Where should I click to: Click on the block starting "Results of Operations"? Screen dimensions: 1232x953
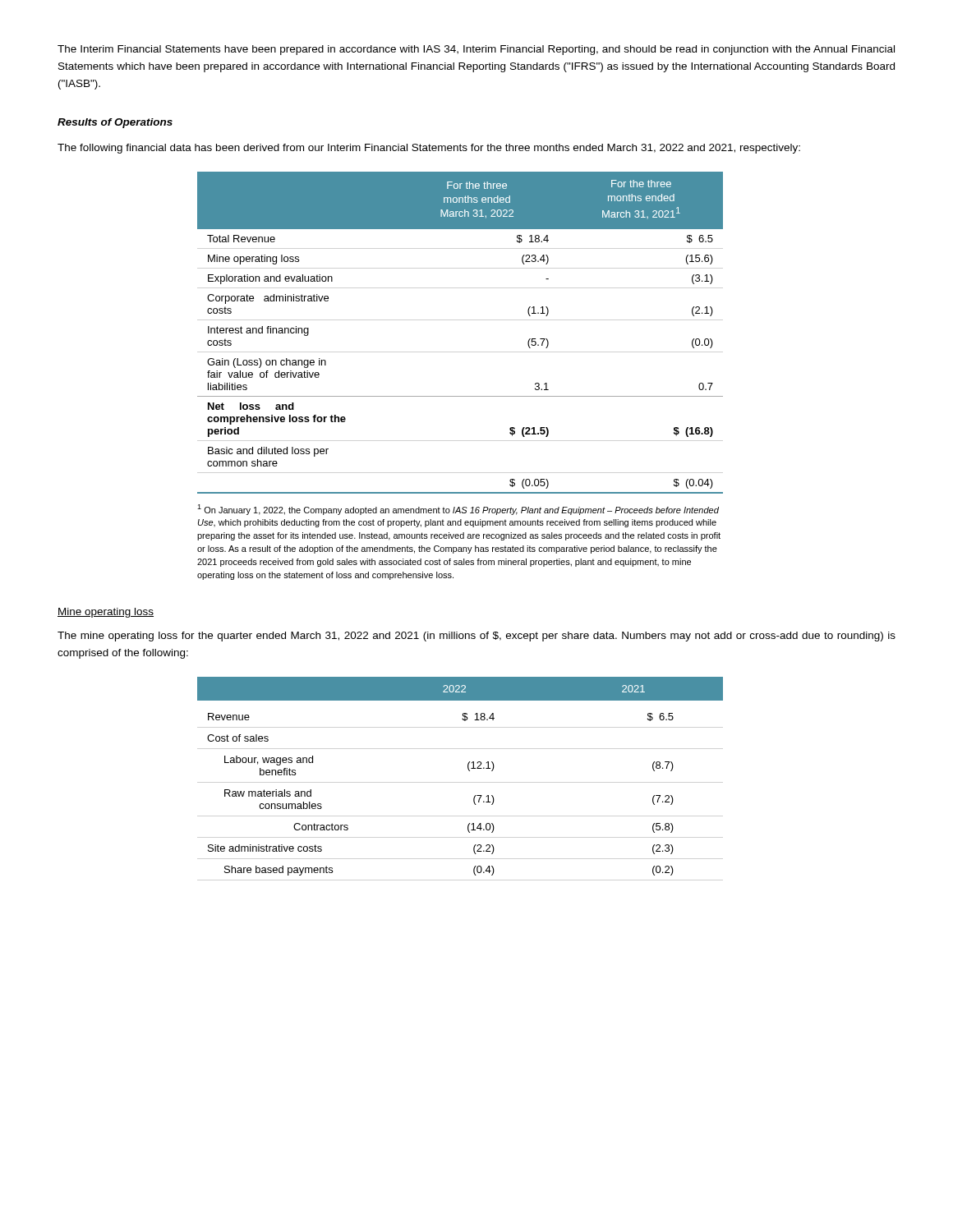point(115,122)
